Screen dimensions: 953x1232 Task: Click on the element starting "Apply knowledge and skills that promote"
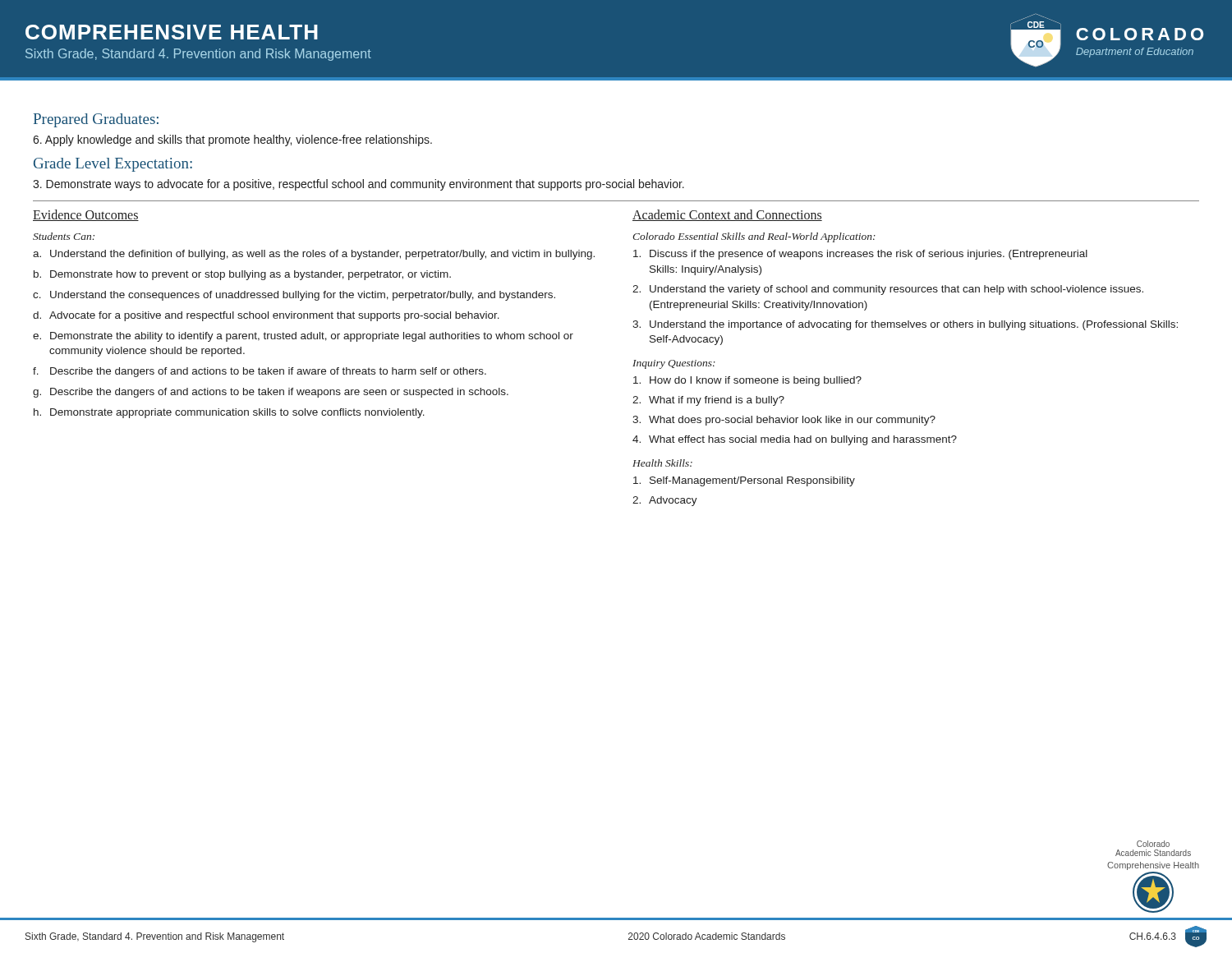point(233,140)
